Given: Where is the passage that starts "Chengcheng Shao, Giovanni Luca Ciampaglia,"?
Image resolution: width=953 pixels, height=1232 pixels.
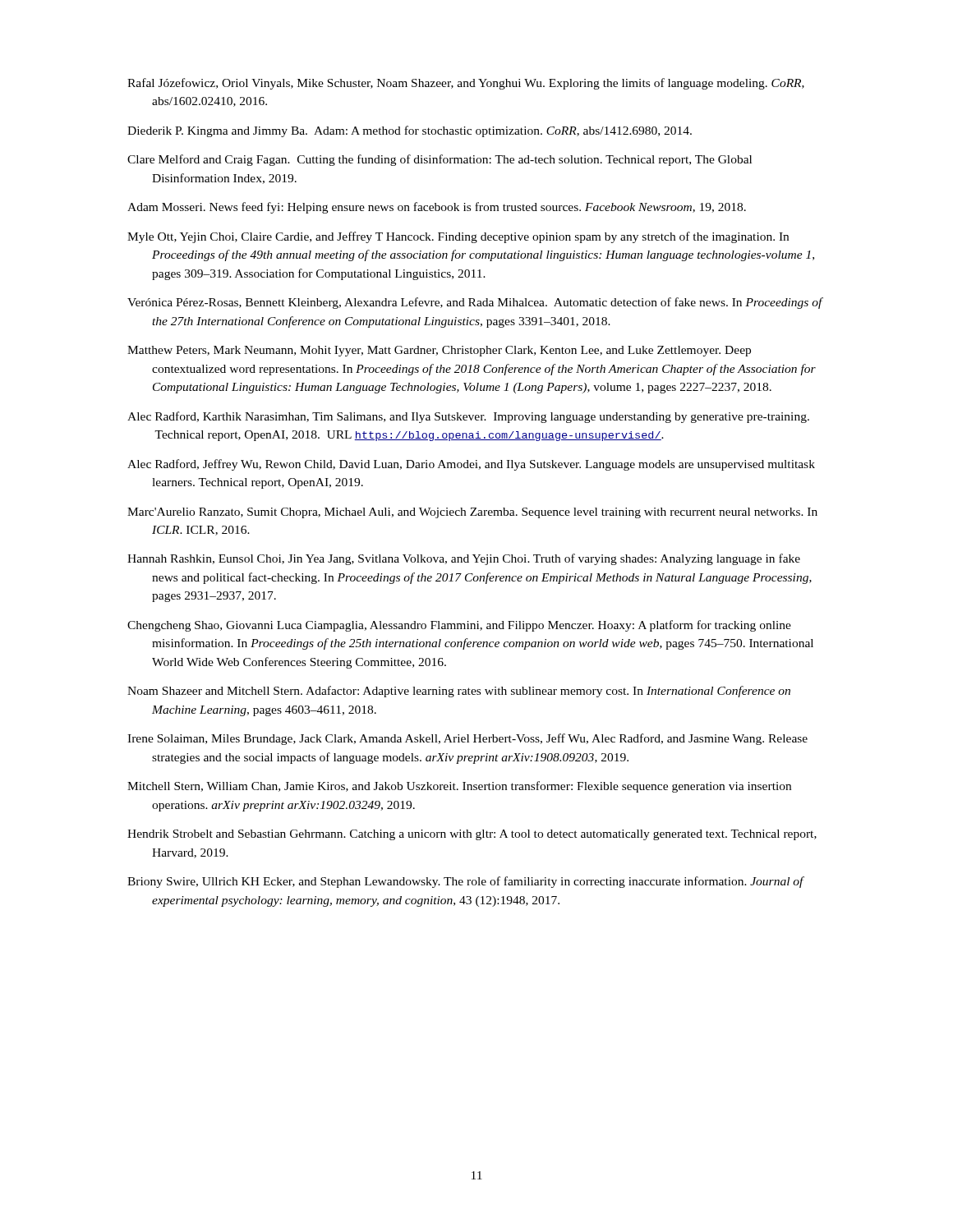Looking at the screenshot, I should coord(476,644).
